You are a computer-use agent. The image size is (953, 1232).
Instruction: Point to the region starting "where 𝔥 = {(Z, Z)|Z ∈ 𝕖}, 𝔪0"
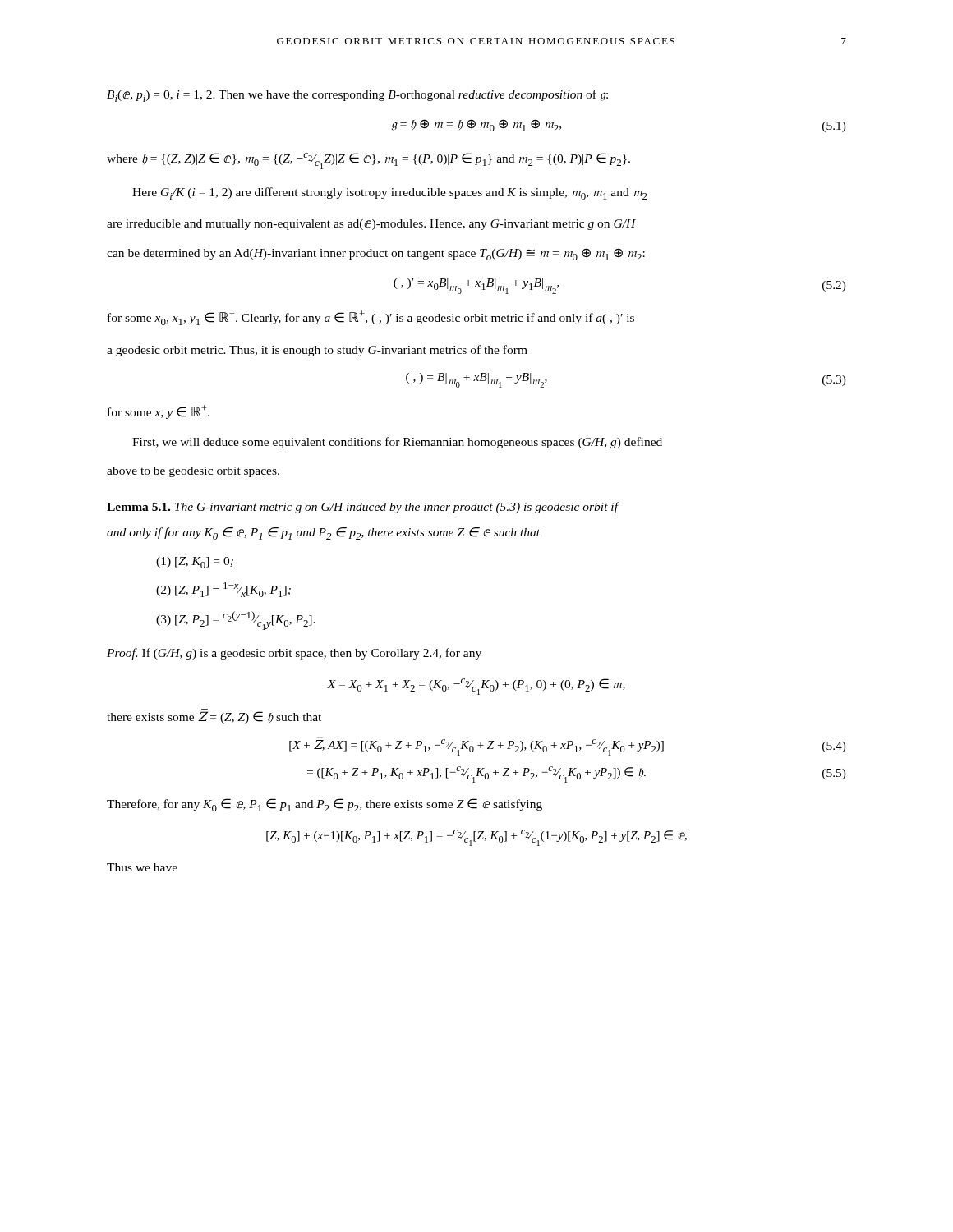[369, 159]
